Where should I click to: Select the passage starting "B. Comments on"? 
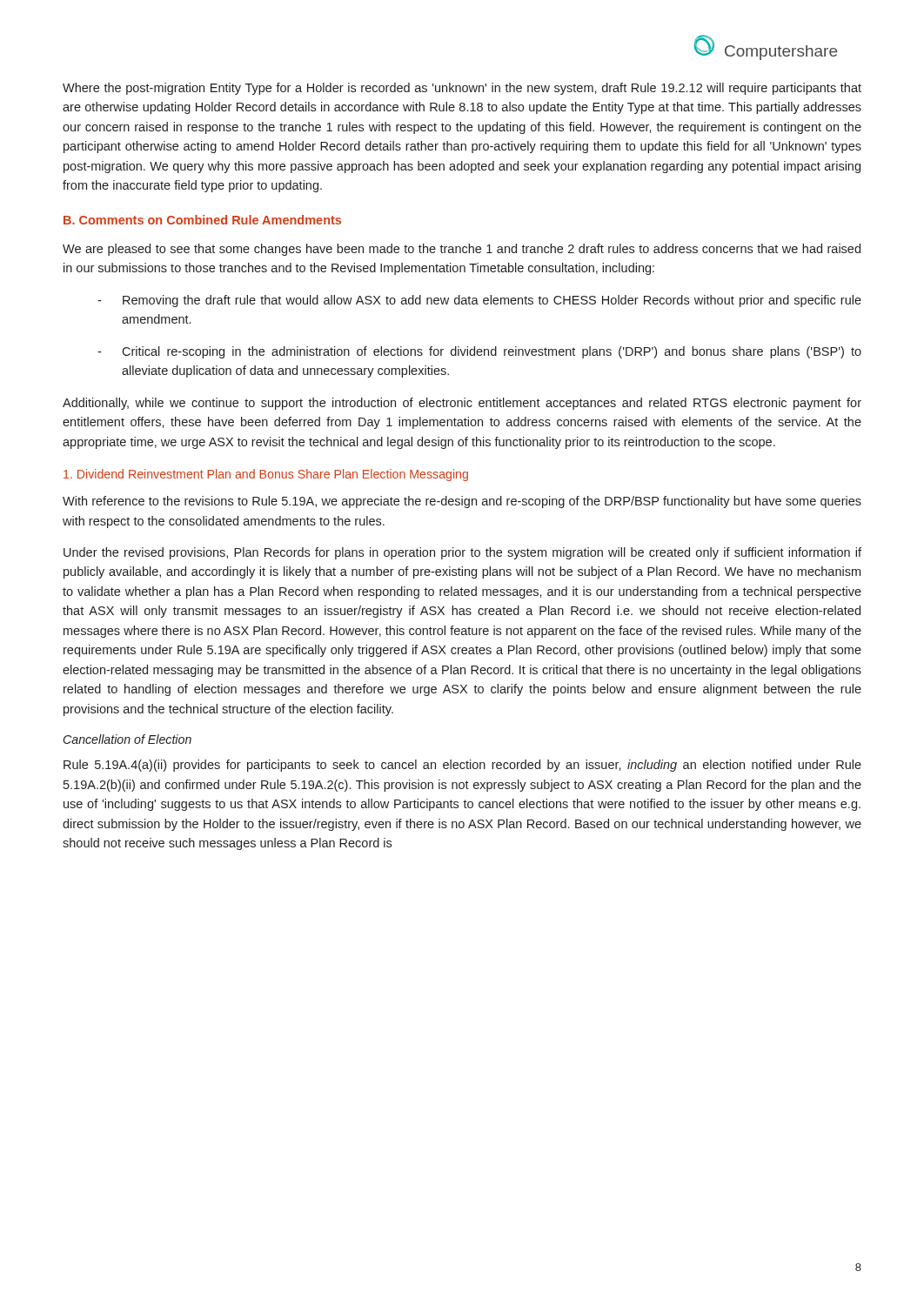tap(202, 220)
